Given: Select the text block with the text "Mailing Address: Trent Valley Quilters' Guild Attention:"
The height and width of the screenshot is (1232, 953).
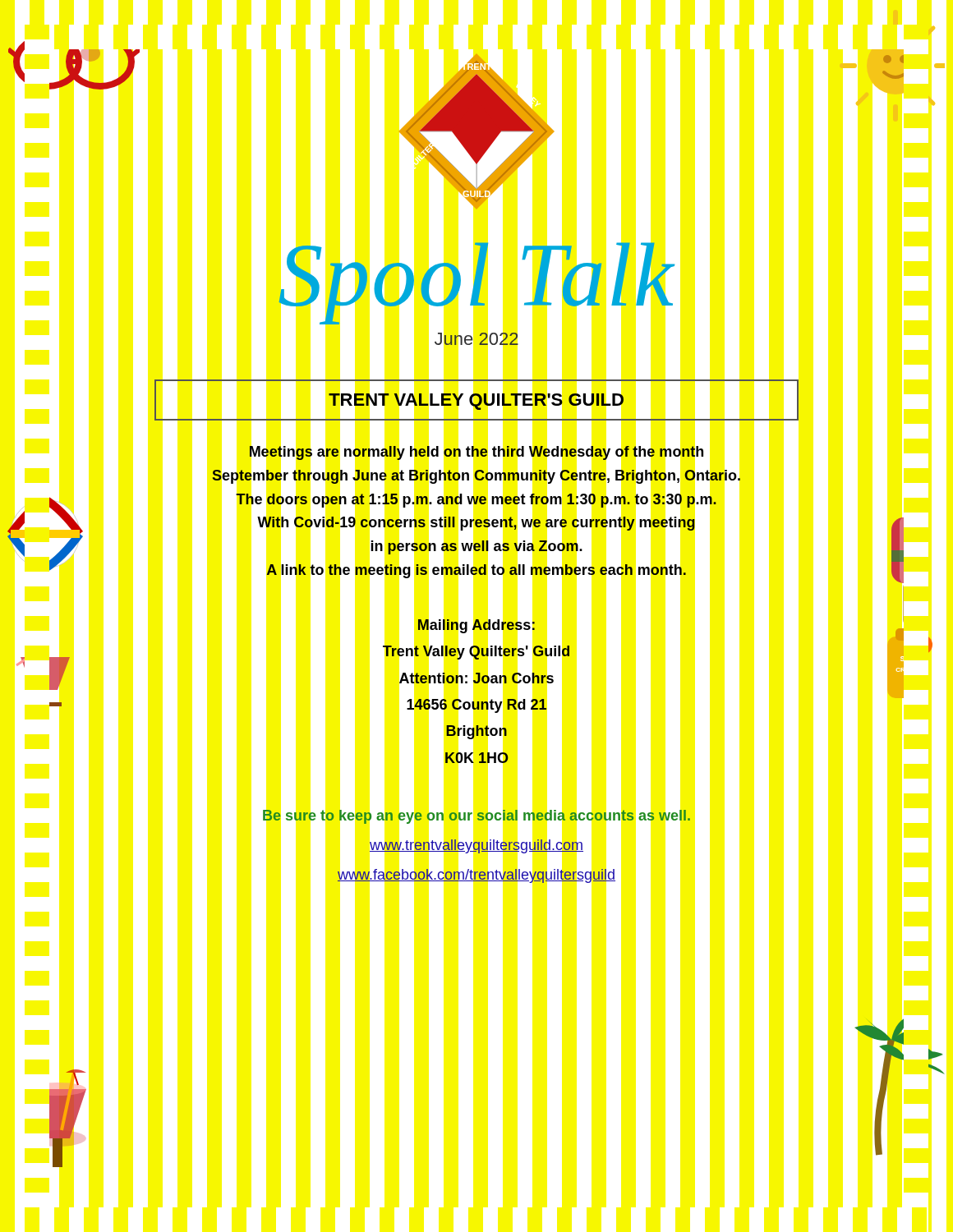Looking at the screenshot, I should click(x=476, y=691).
